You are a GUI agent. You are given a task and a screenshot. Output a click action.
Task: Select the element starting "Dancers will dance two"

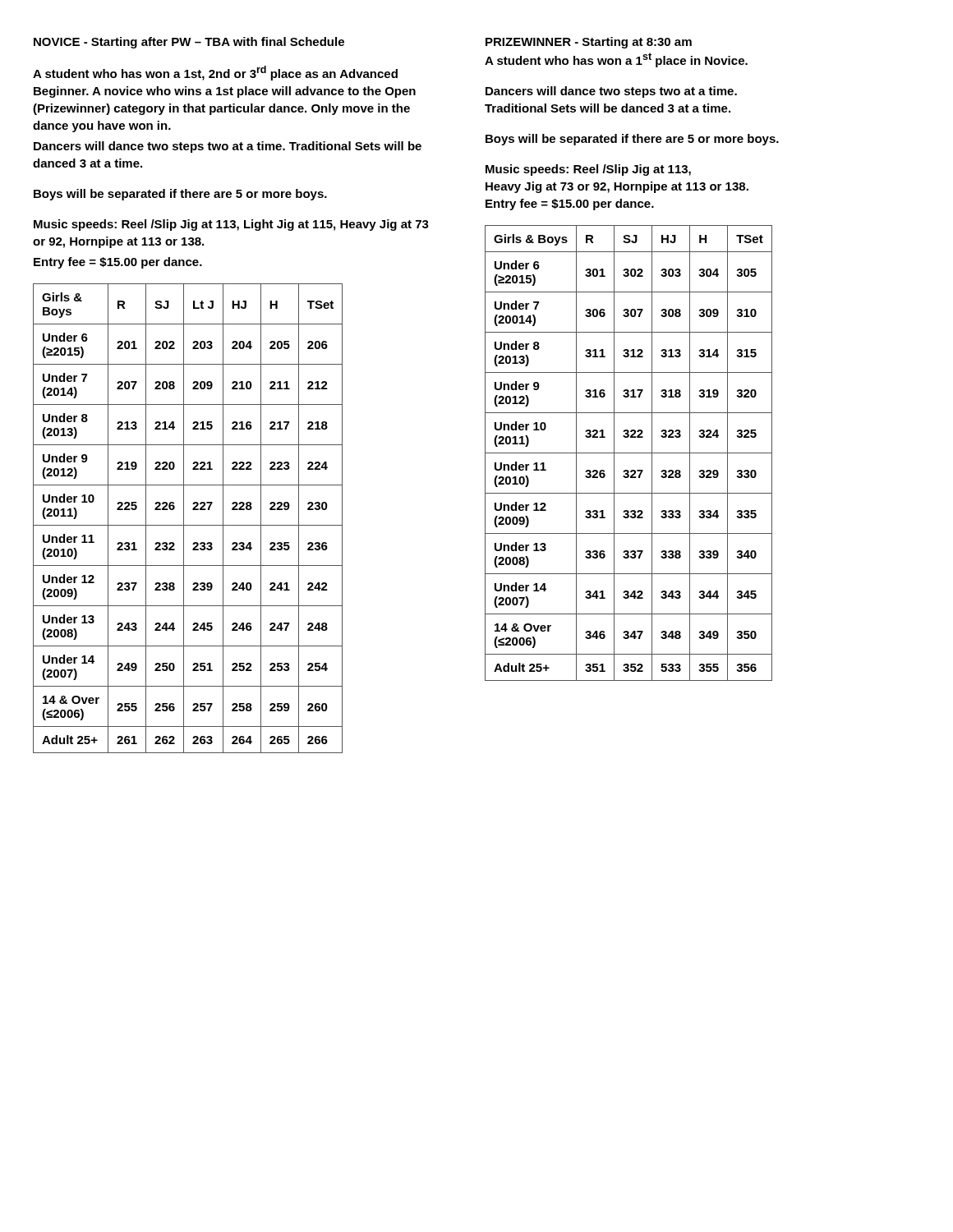[702, 99]
